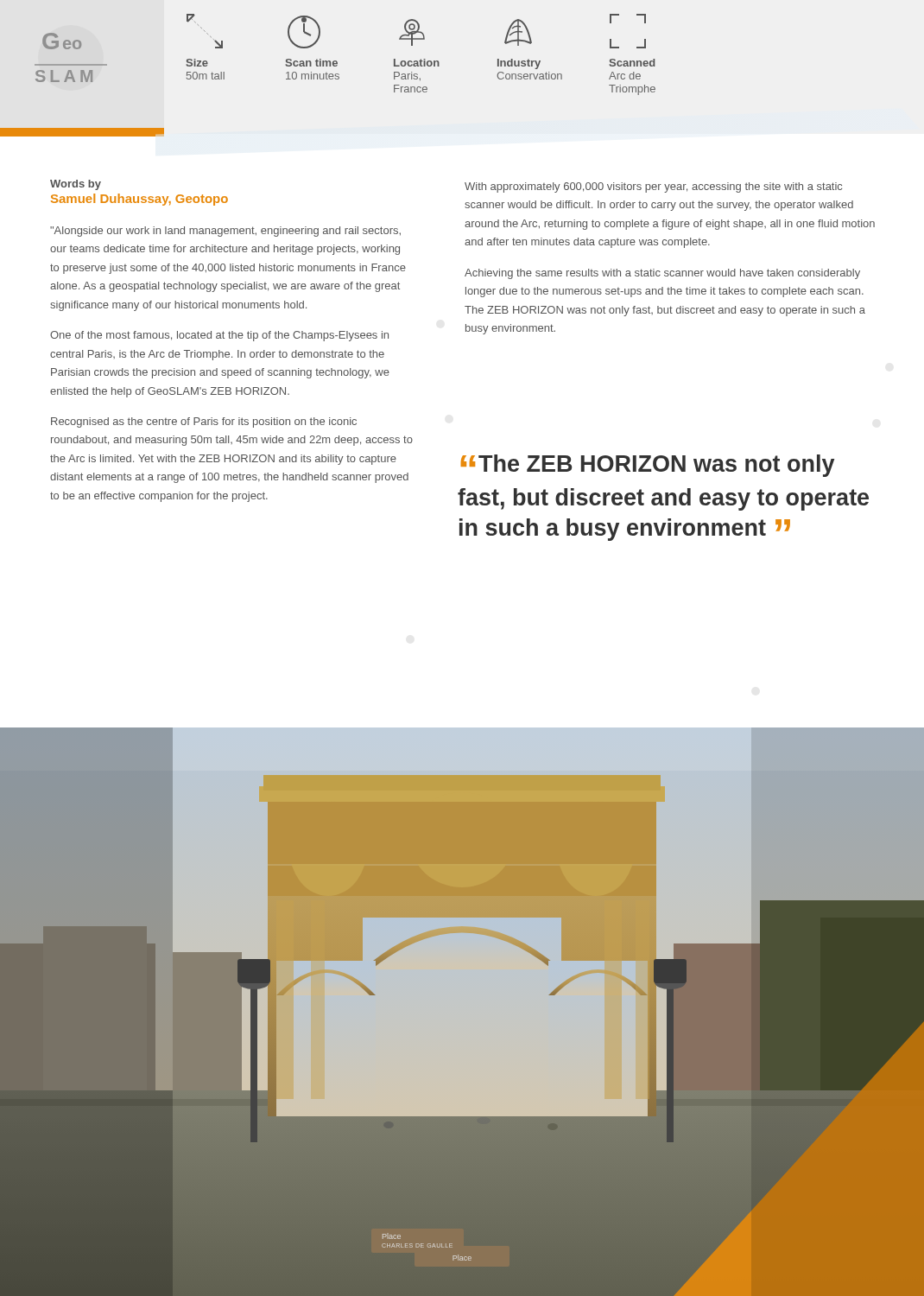This screenshot has width=924, height=1296.
Task: Click on the text starting "“The ZEB HORIZON was"
Action: pos(669,498)
